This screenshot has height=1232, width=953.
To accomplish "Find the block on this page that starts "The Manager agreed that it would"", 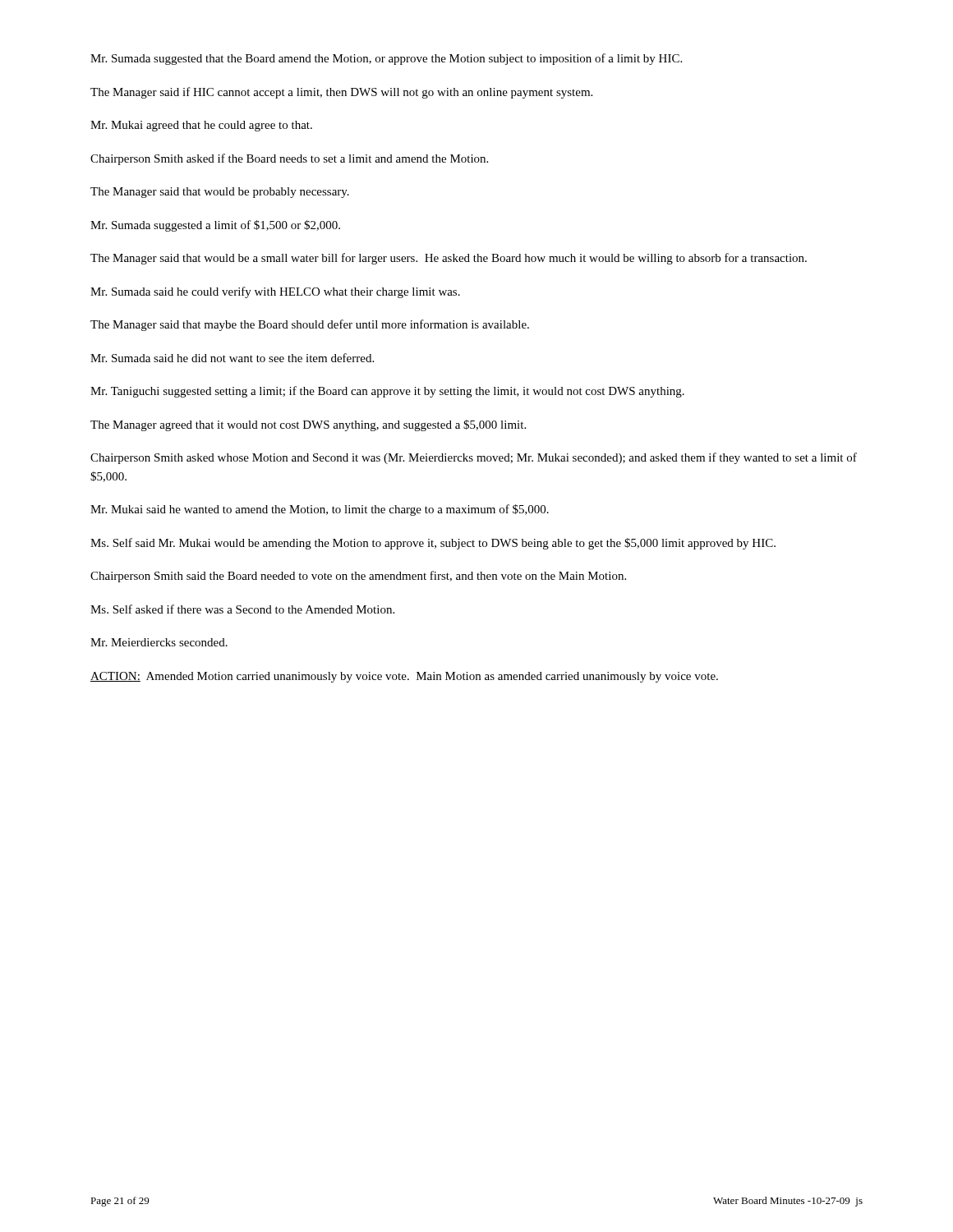I will (309, 424).
